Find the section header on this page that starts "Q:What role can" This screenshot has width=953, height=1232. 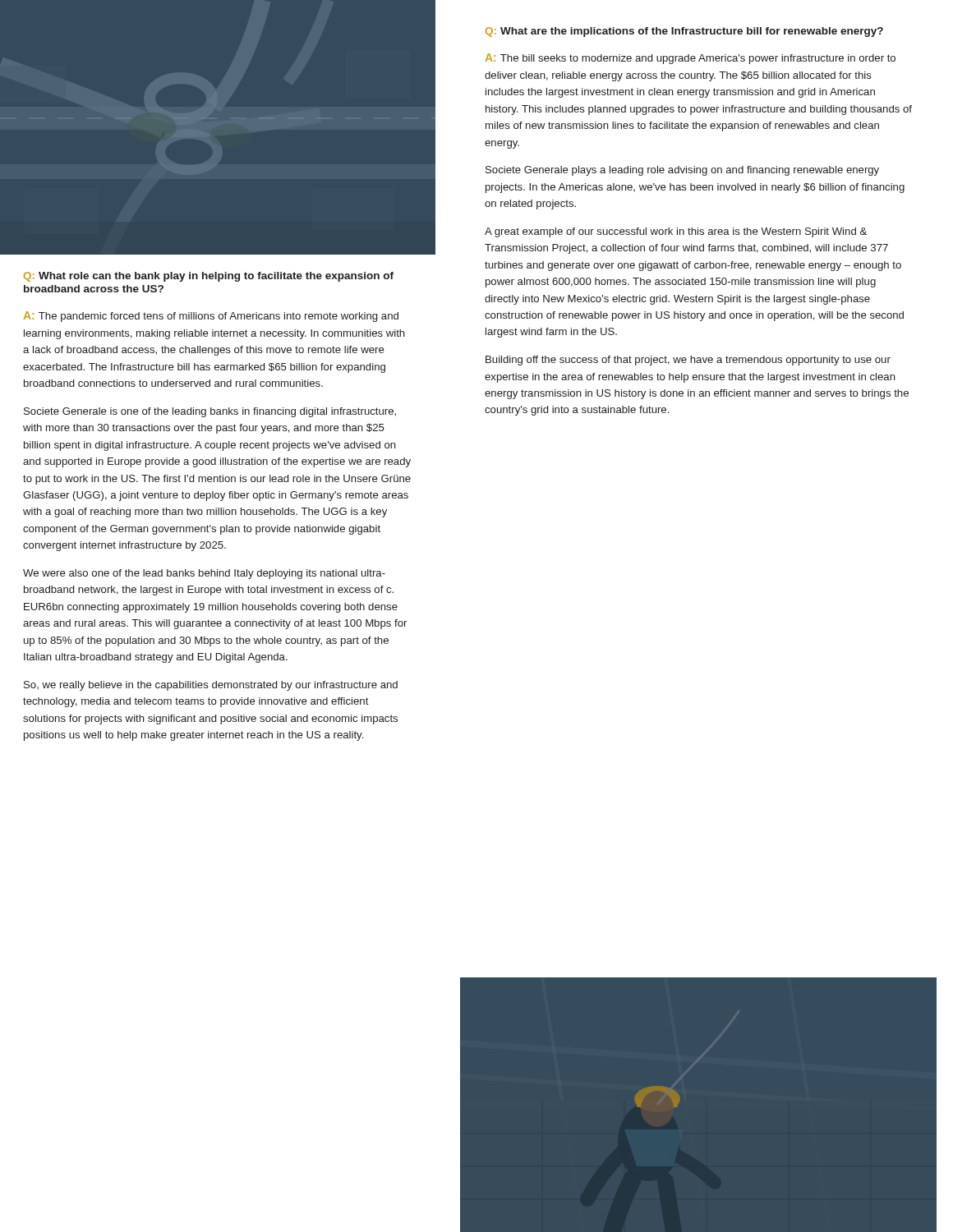(218, 283)
